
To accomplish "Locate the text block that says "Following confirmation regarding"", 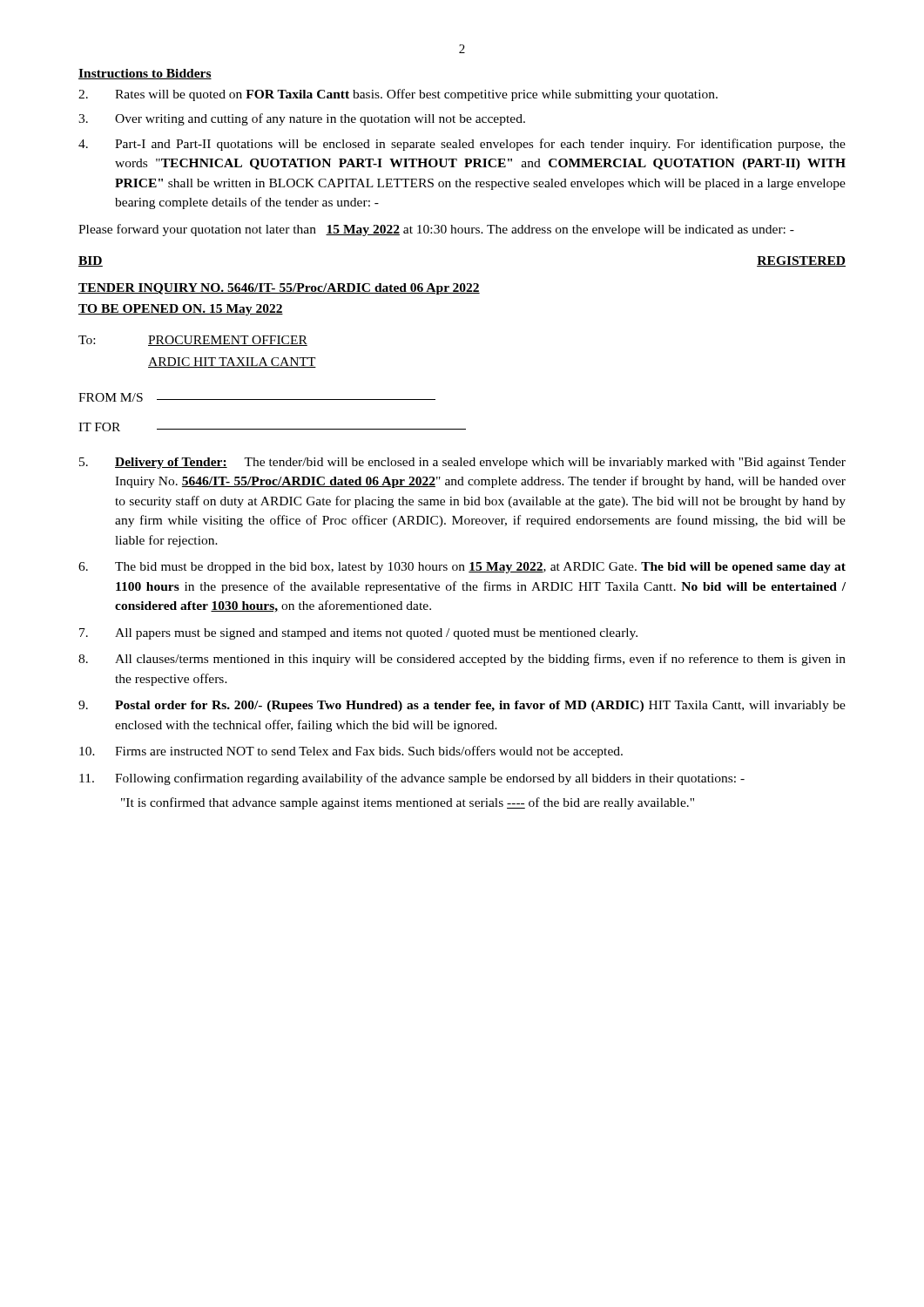I will (x=462, y=778).
